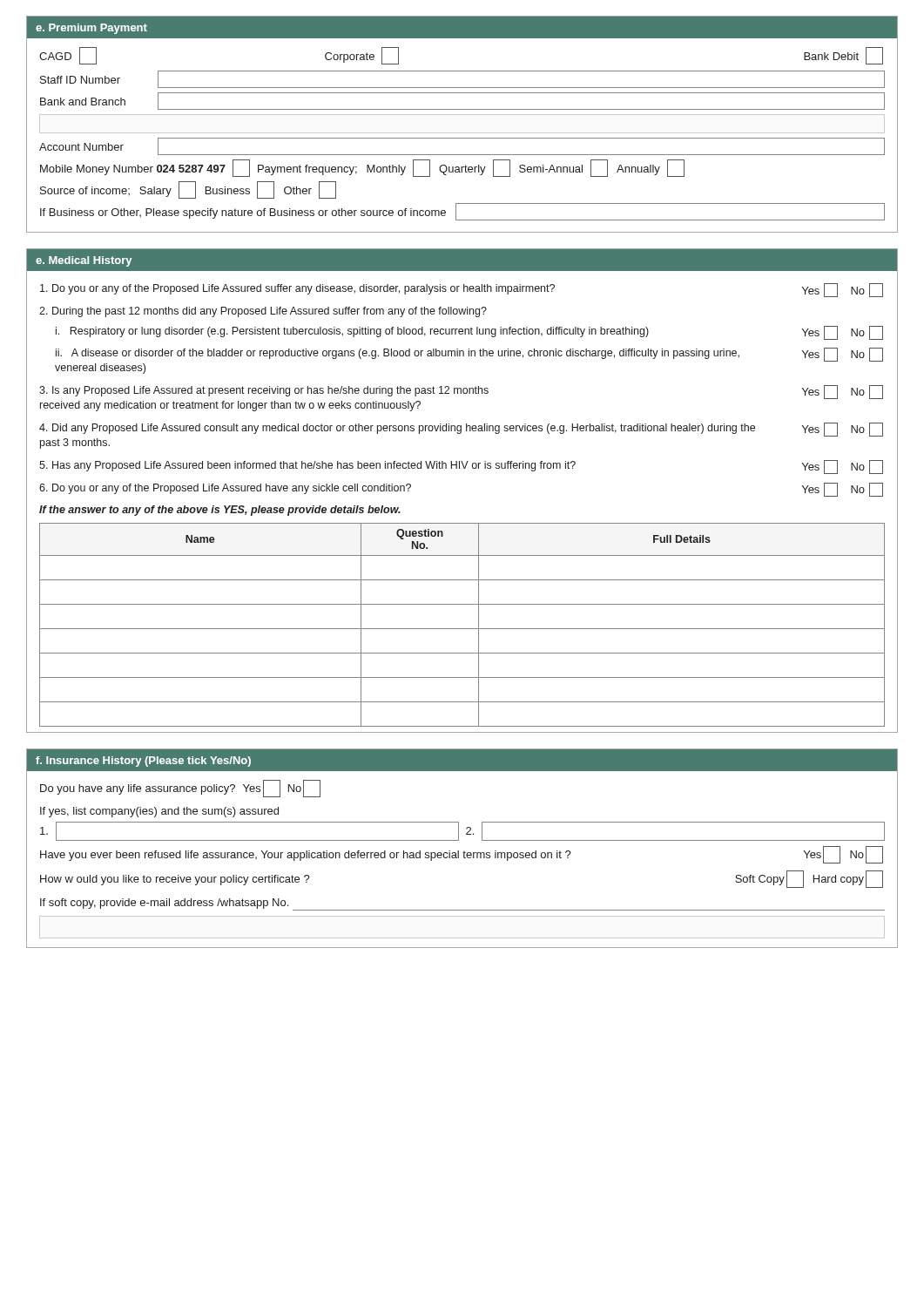Navigate to the element starting "f. Insurance History"
The height and width of the screenshot is (1307, 924).
(143, 760)
